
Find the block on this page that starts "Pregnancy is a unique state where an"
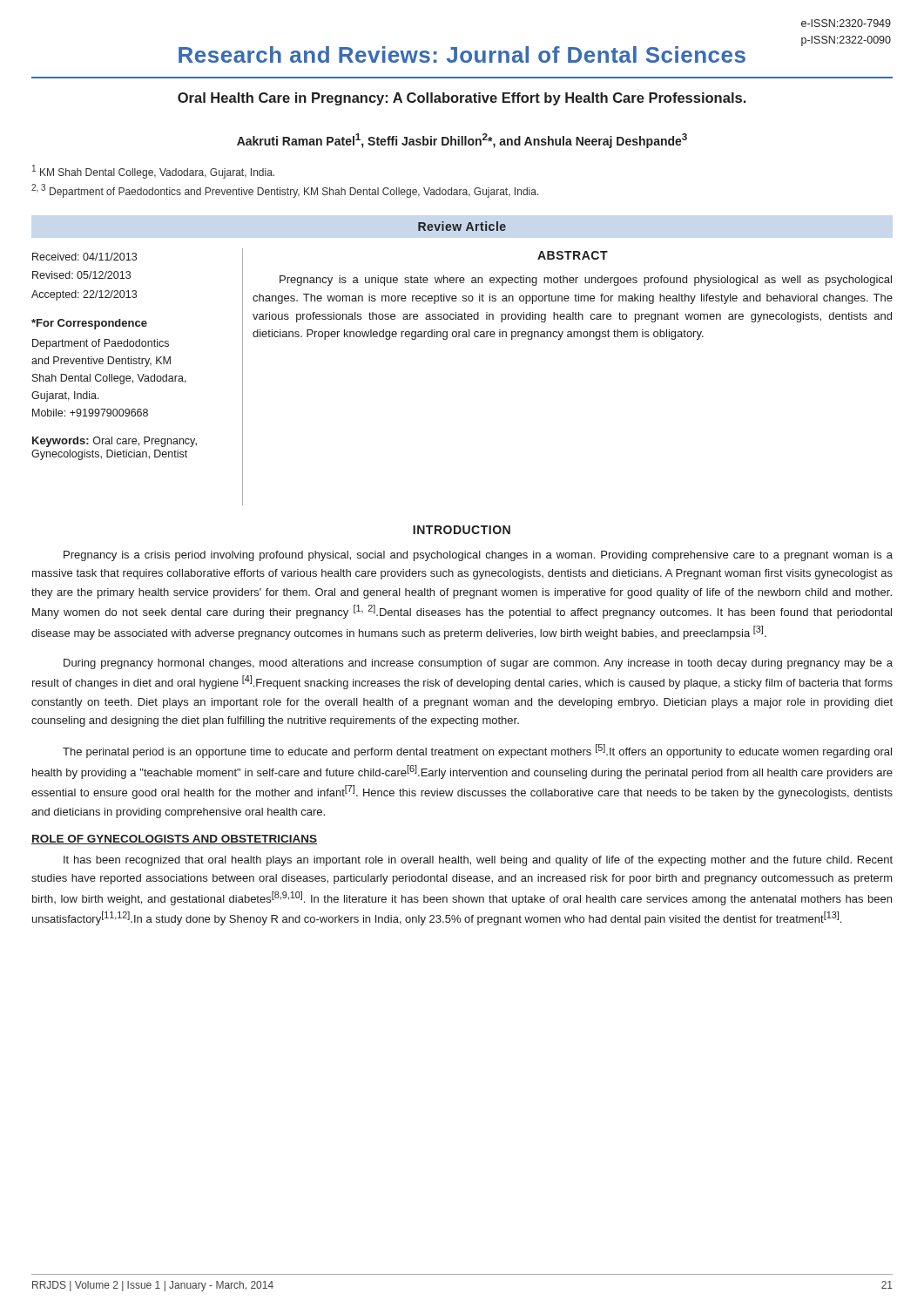(x=573, y=306)
